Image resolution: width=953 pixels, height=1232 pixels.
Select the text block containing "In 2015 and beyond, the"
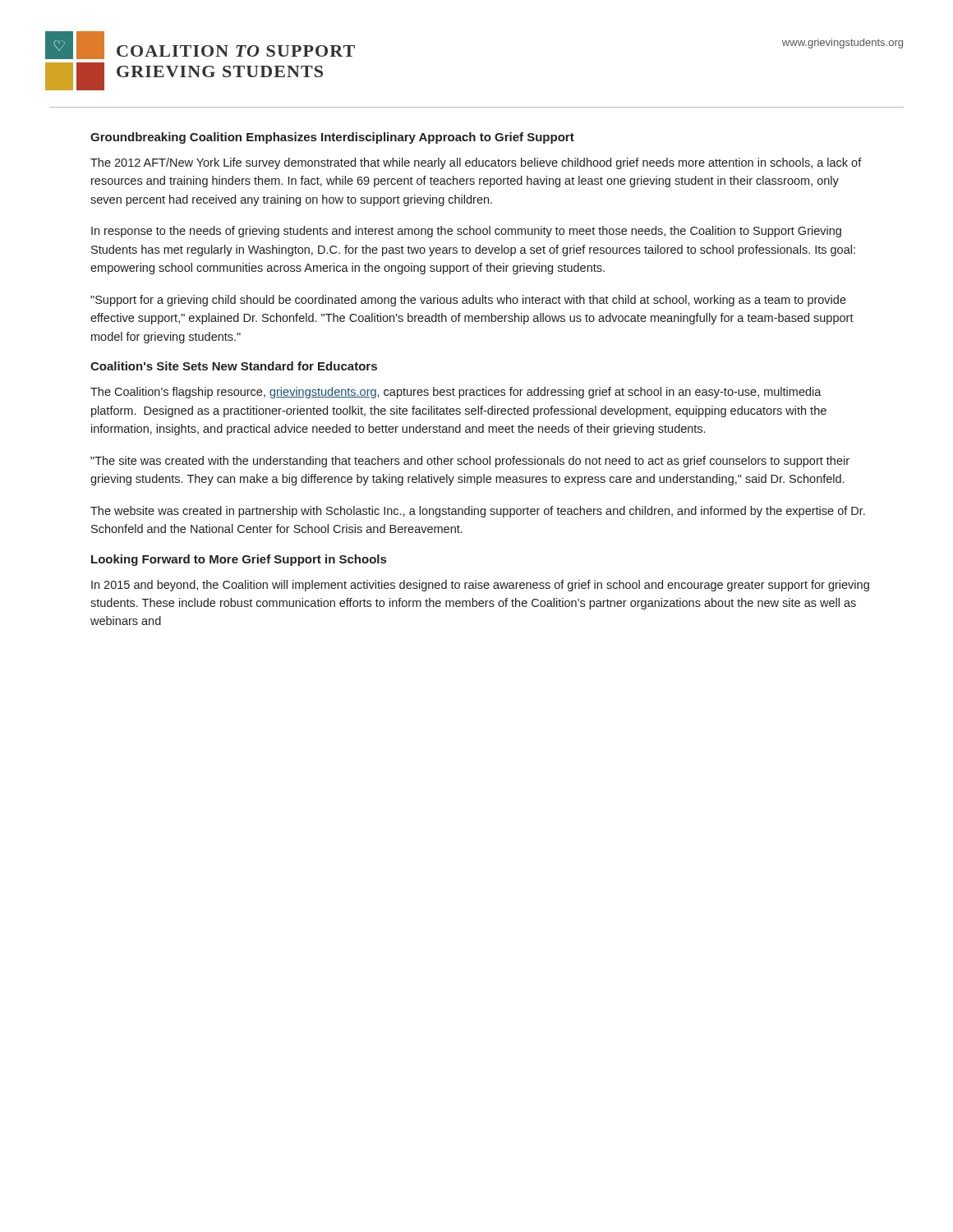480,603
